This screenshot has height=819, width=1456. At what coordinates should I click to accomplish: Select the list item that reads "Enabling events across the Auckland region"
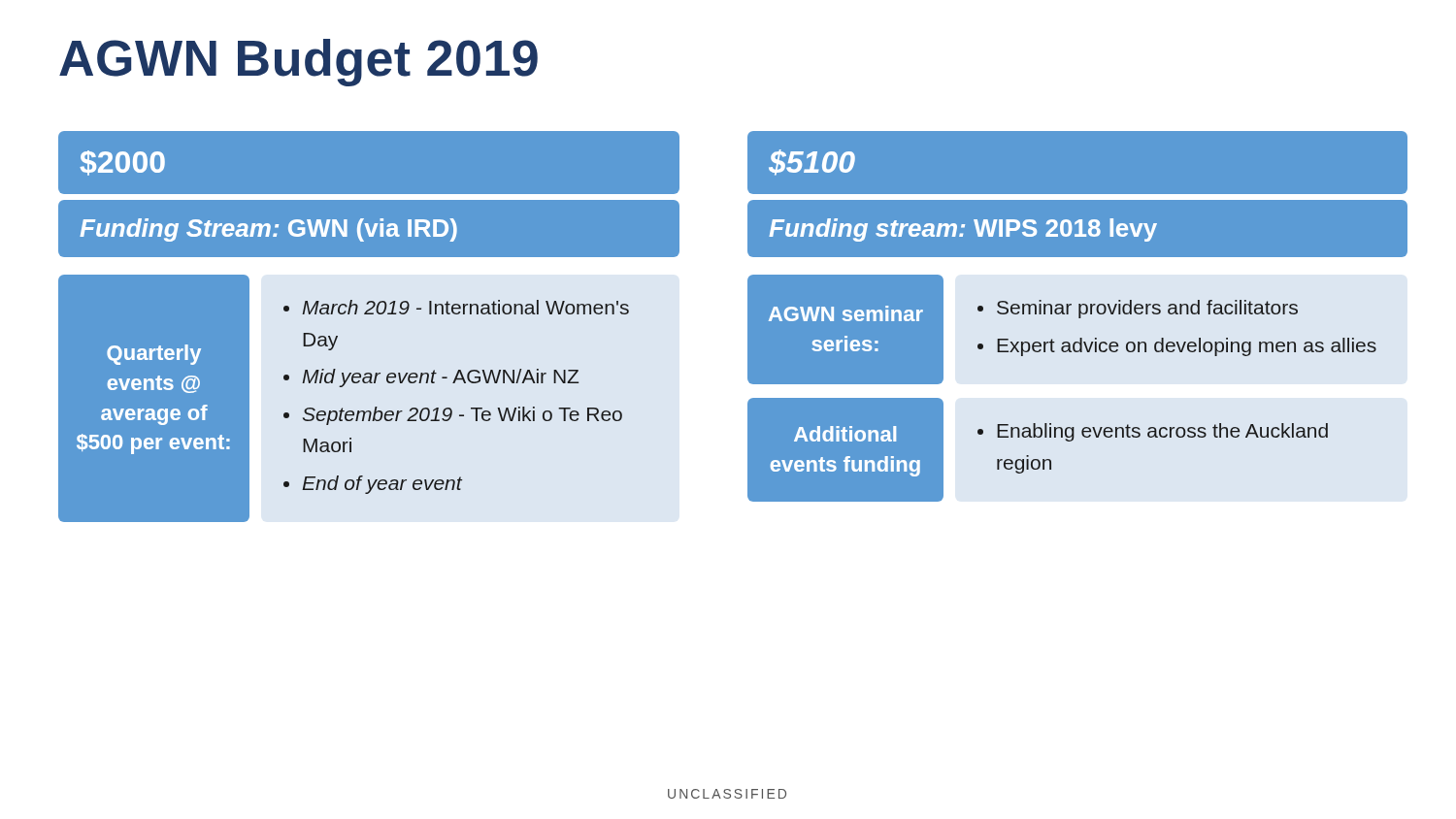(1162, 446)
